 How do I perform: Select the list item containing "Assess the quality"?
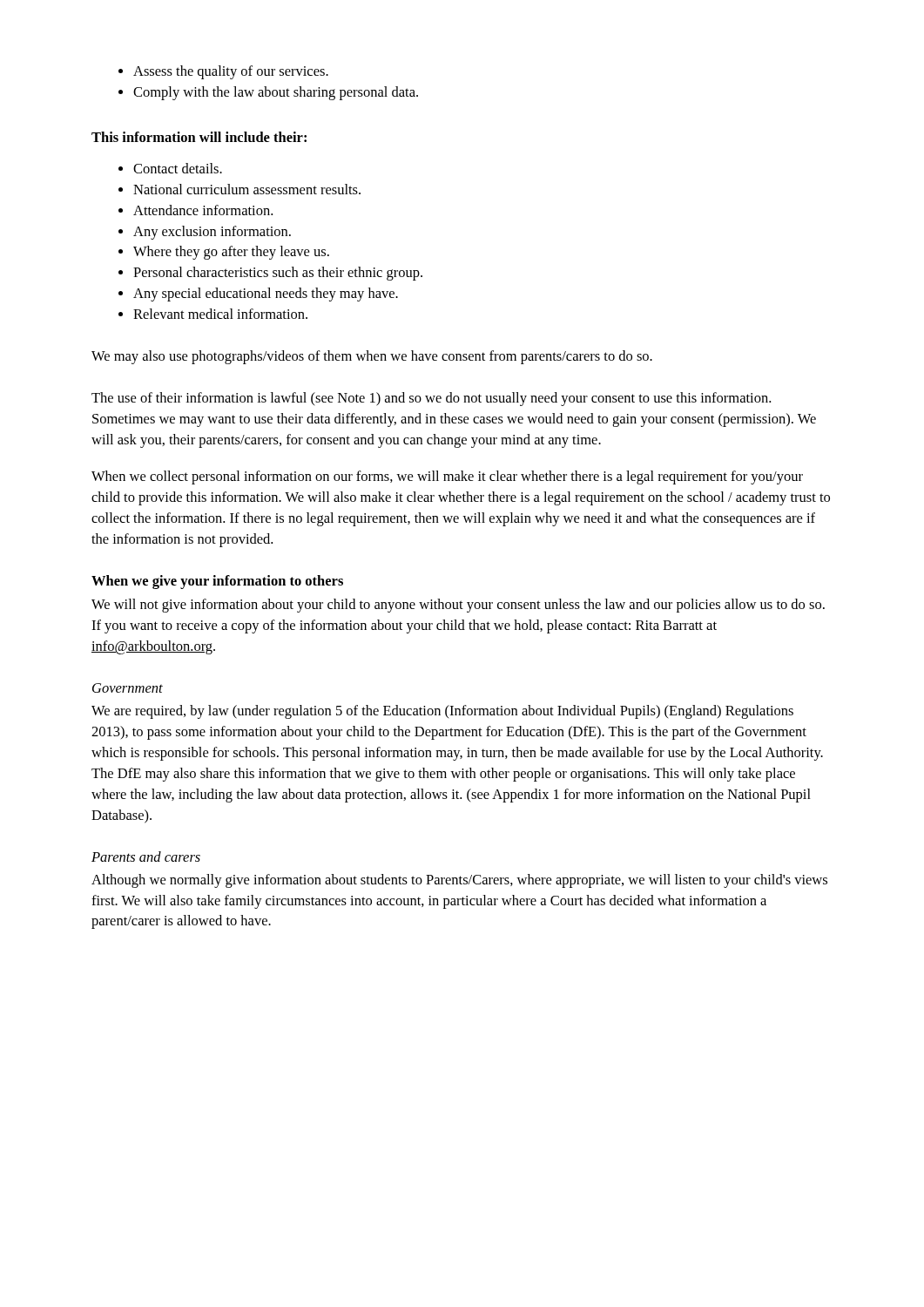click(231, 71)
